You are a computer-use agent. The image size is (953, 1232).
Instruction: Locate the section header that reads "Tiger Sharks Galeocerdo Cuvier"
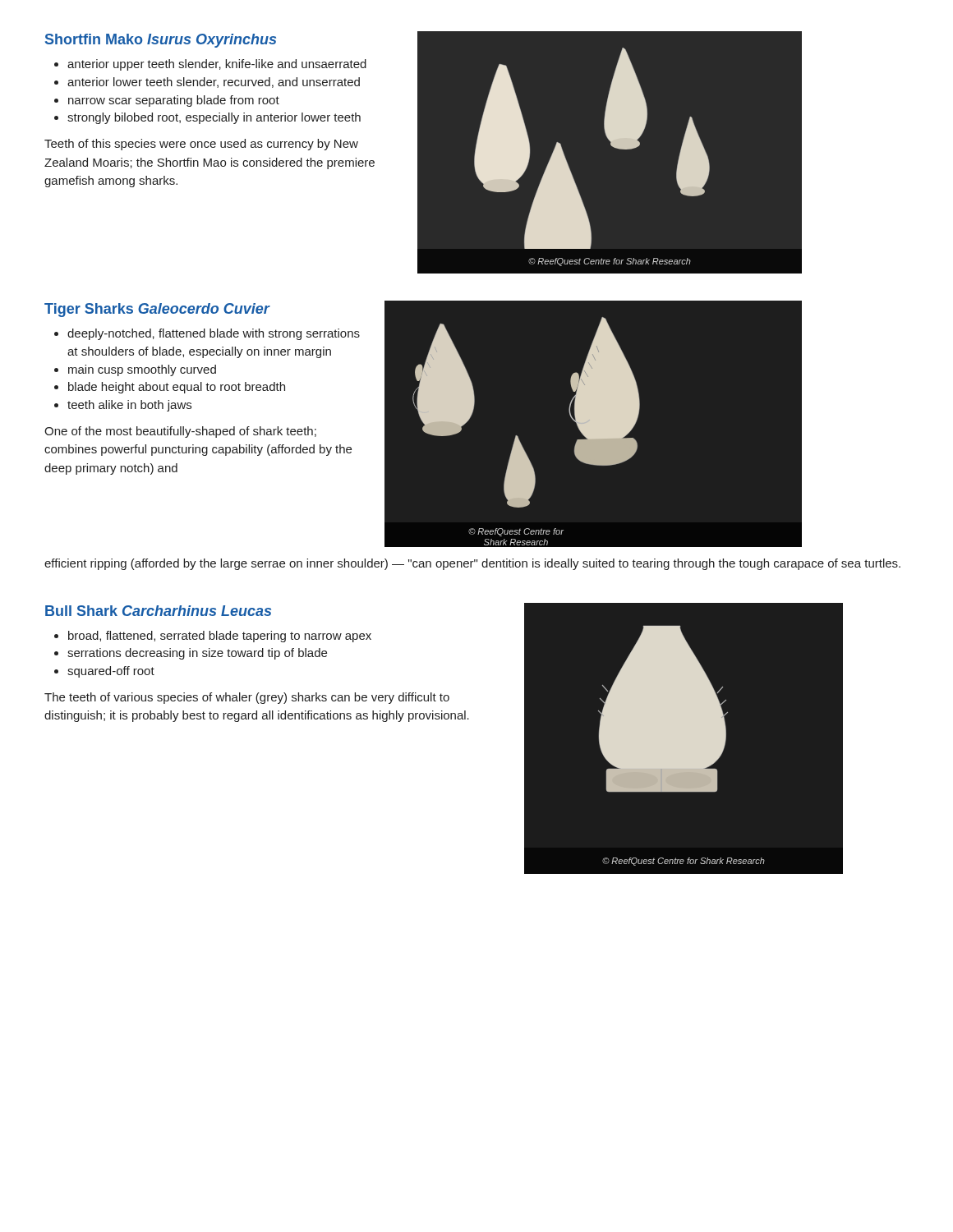(205, 309)
